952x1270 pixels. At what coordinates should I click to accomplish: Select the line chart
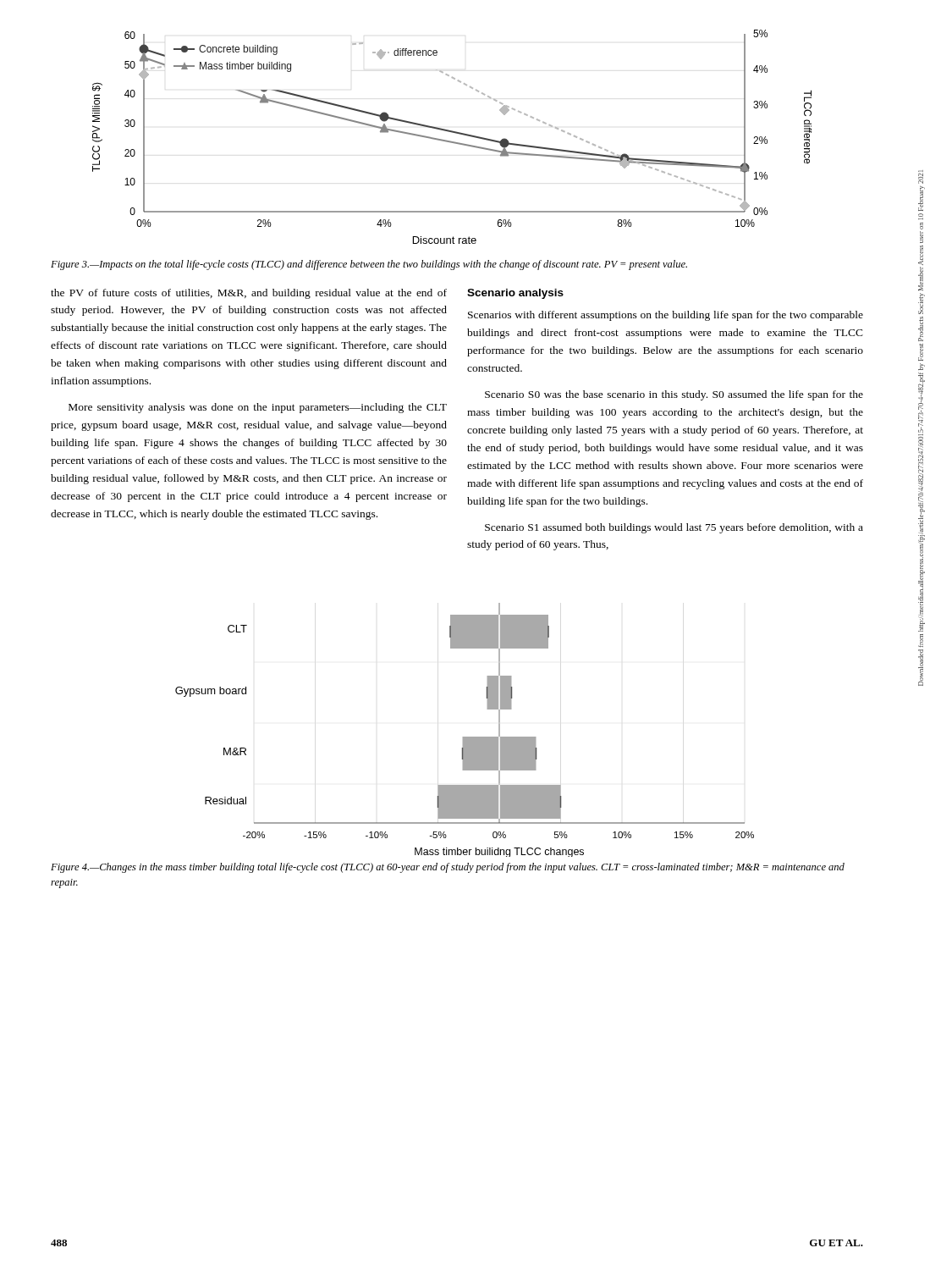click(x=457, y=135)
